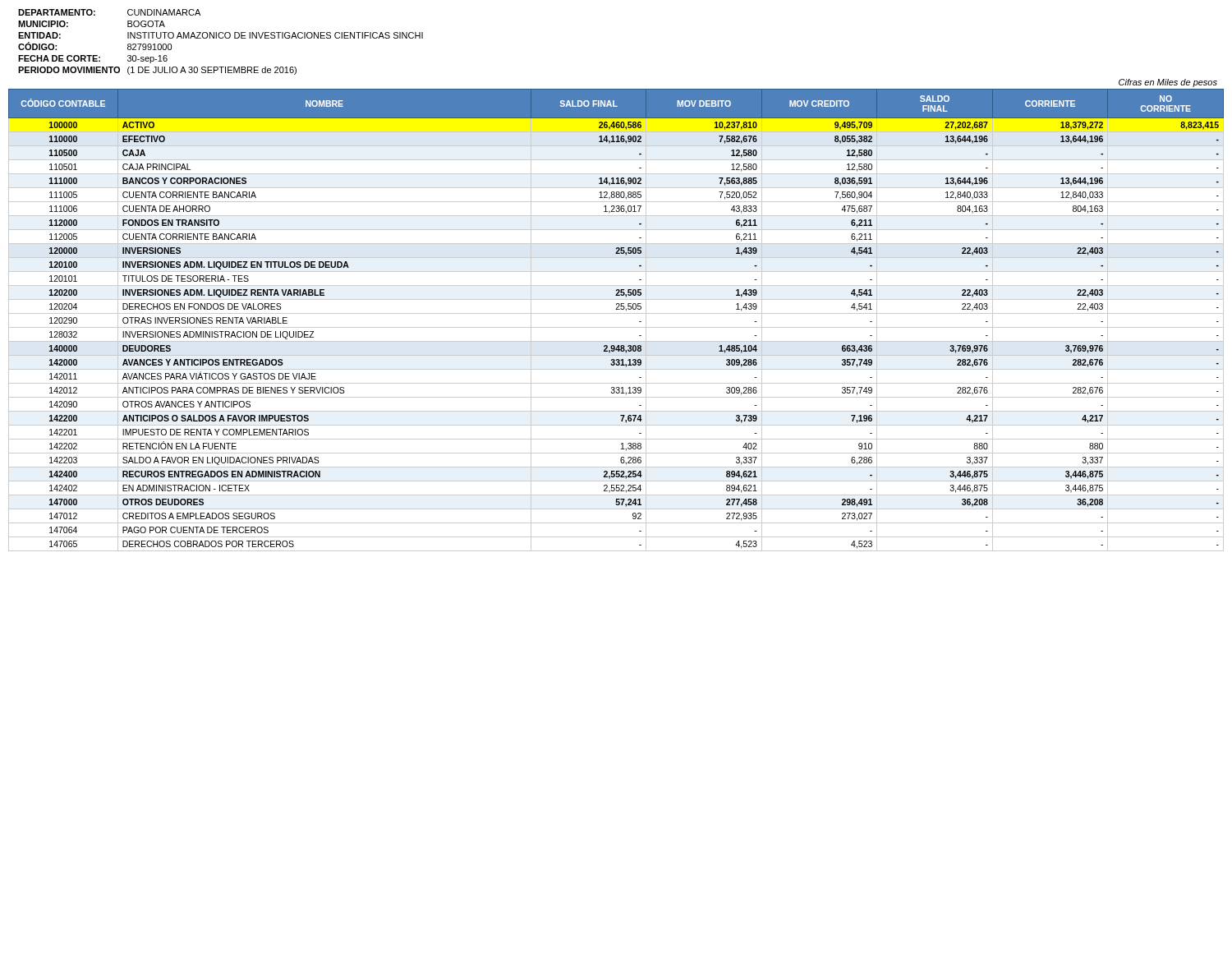1232x953 pixels.
Task: Click on the table containing "INVERSIONES ADMINISTRACION DE LIQUIDEZ"
Action: 616,320
